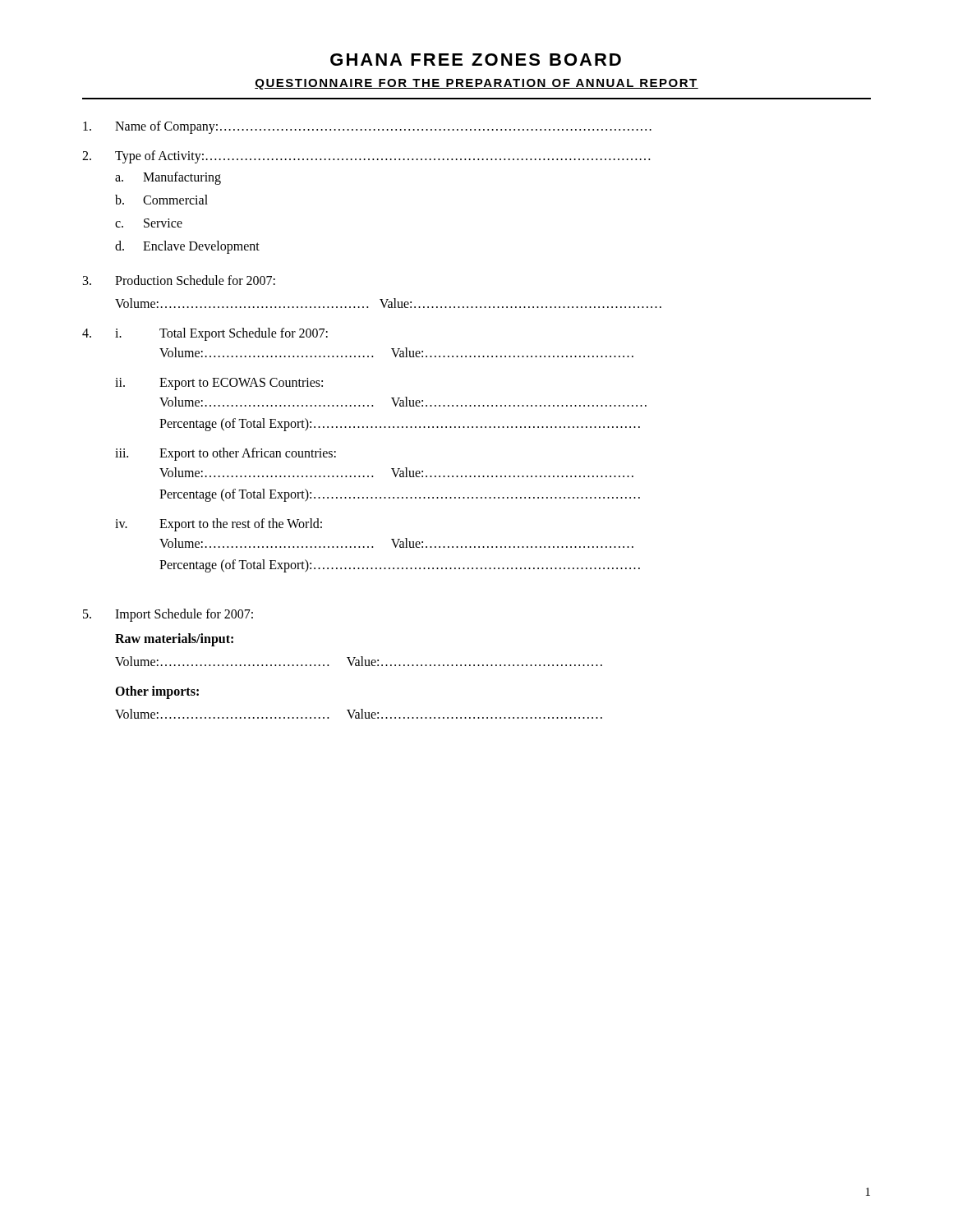The width and height of the screenshot is (953, 1232).
Task: Click where it says "Type of Activity:…………………………………………………………………………………………"
Action: click(476, 156)
